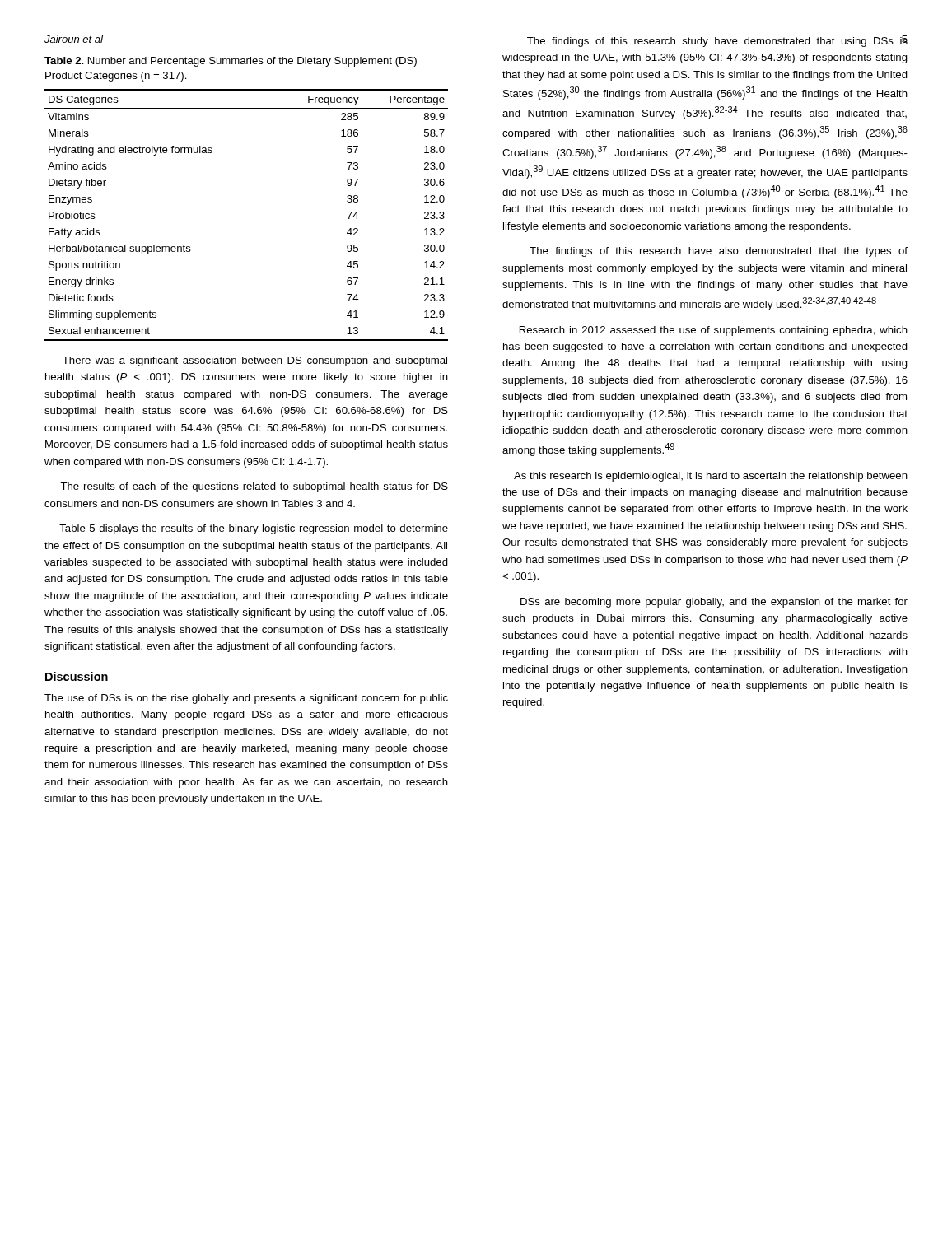
Task: Point to the block beginning "The results of each of"
Action: coord(246,495)
